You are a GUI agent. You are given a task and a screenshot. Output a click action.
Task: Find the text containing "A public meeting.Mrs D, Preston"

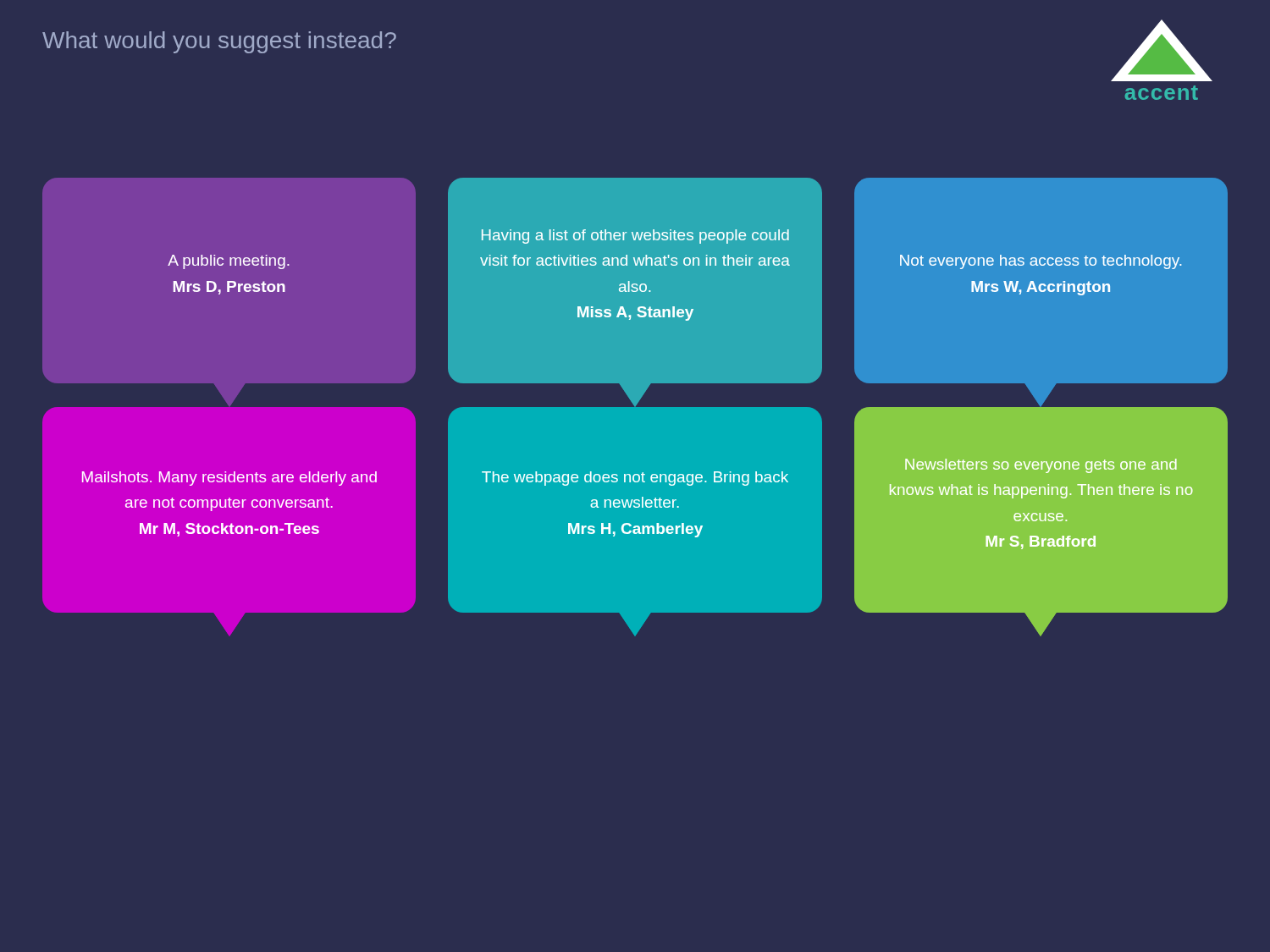(229, 262)
